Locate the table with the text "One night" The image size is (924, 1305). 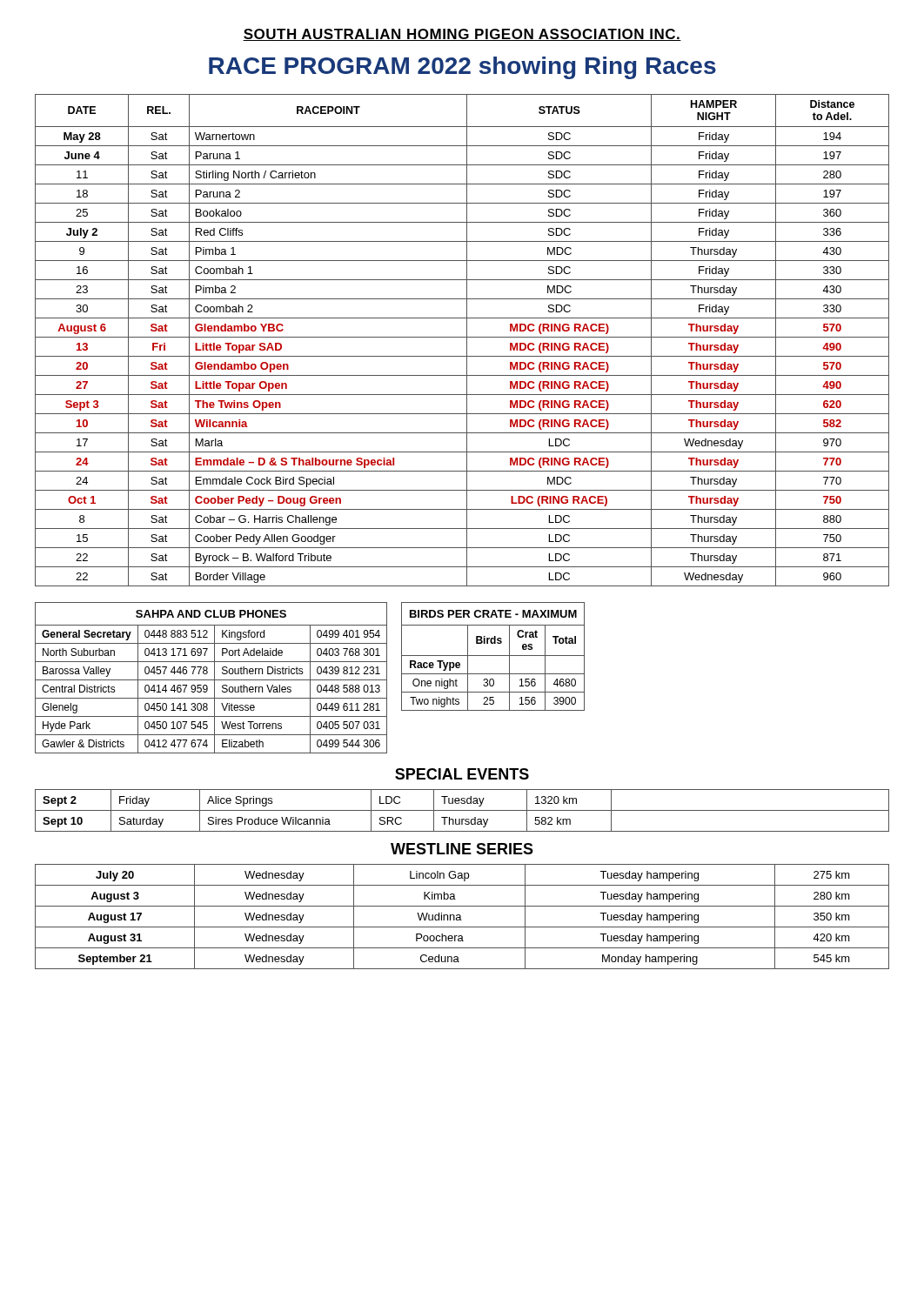pyautogui.click(x=493, y=656)
